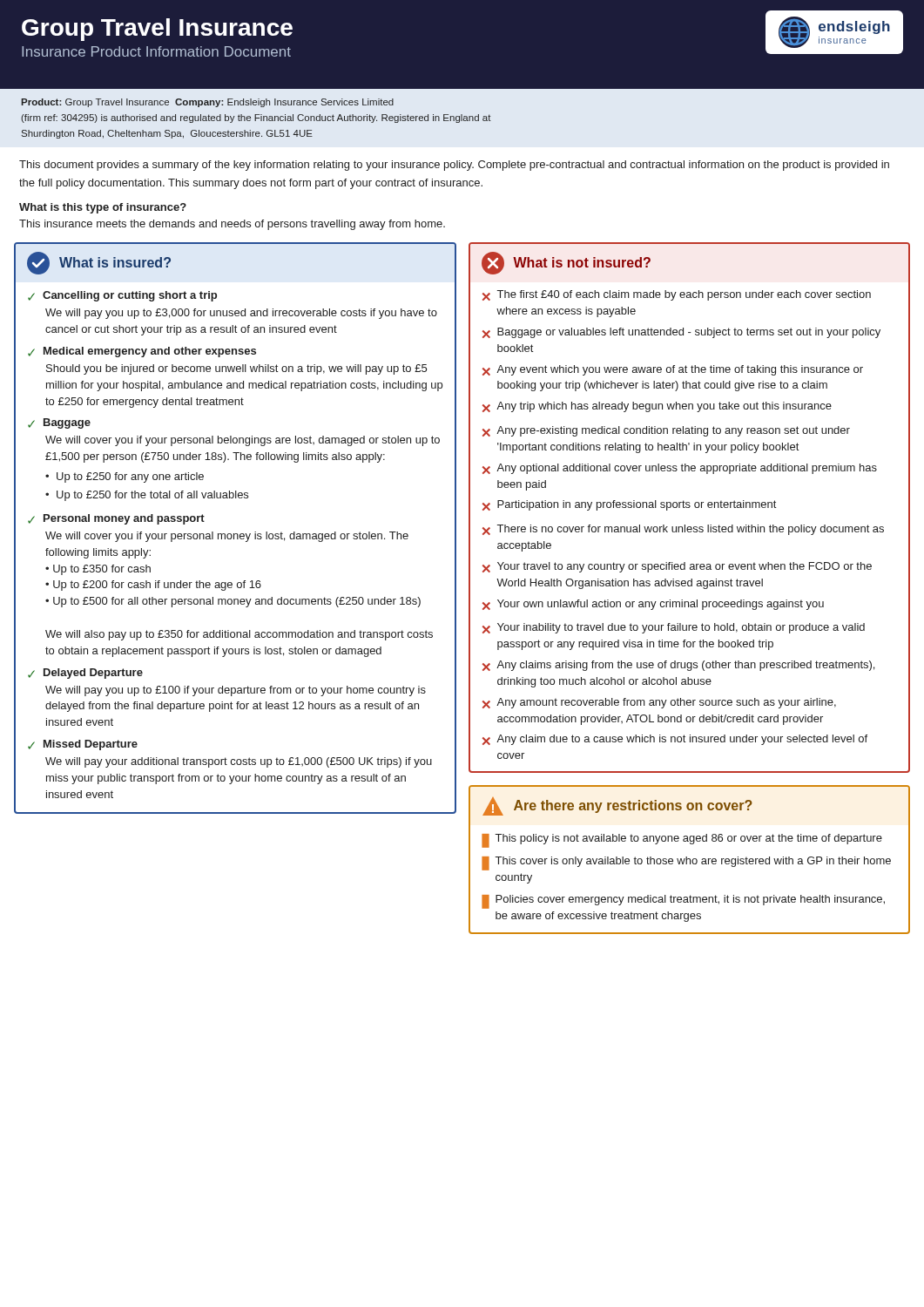The width and height of the screenshot is (924, 1307).
Task: Find the list item containing "✕ Any trip which"
Action: [x=656, y=408]
